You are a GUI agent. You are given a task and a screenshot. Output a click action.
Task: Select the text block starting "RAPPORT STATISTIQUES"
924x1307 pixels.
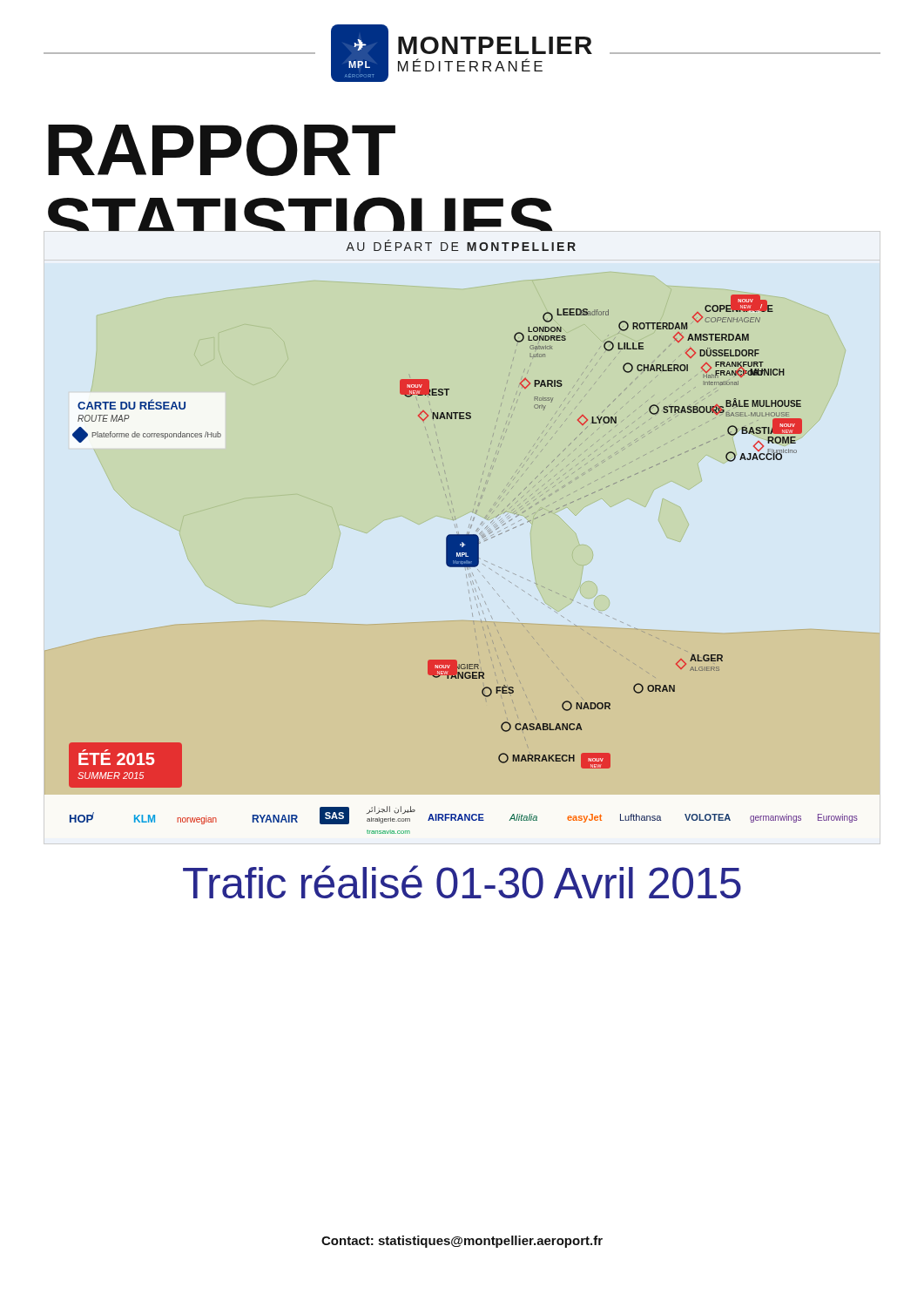[462, 187]
